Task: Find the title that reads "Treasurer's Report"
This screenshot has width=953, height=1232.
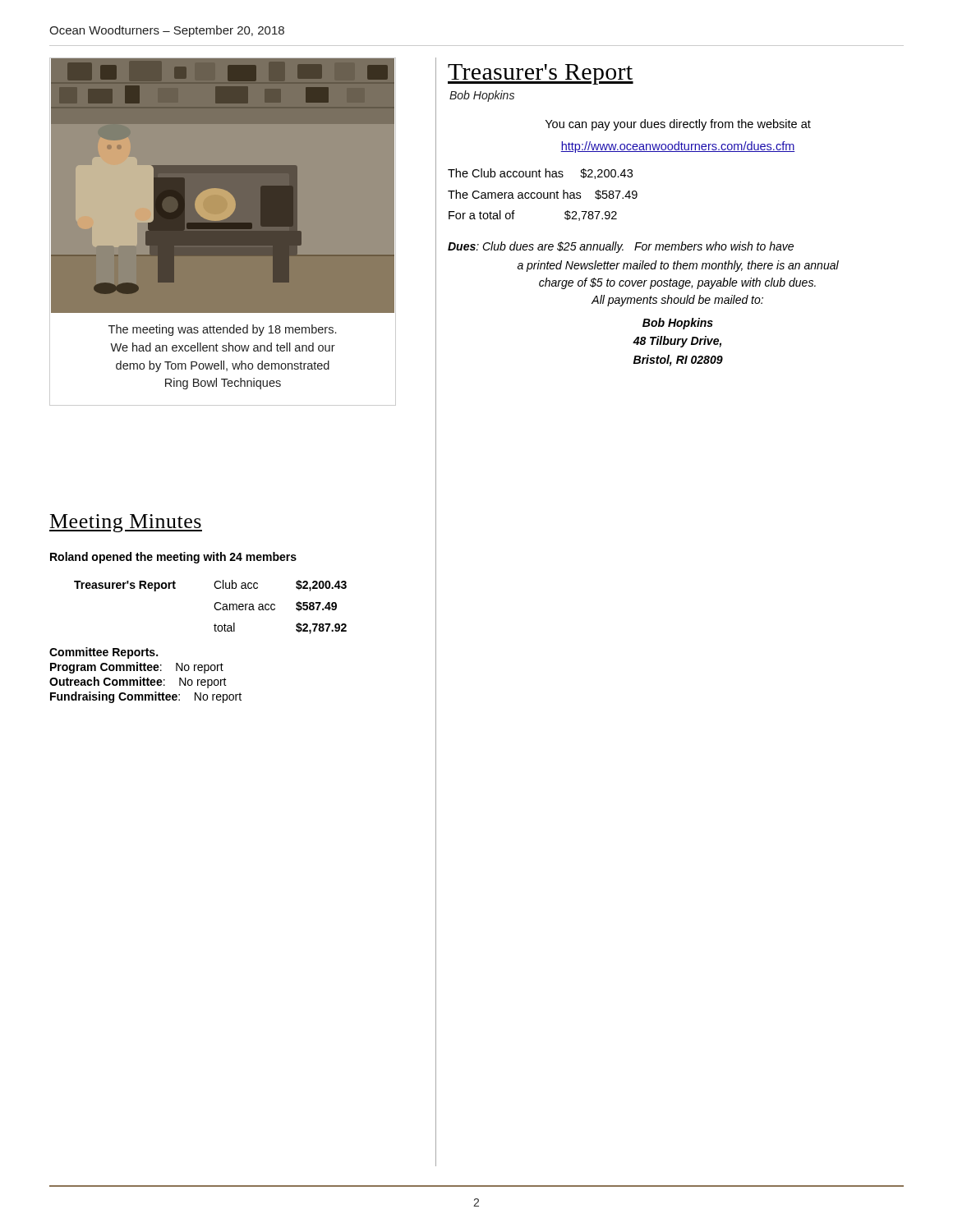Action: click(x=540, y=71)
